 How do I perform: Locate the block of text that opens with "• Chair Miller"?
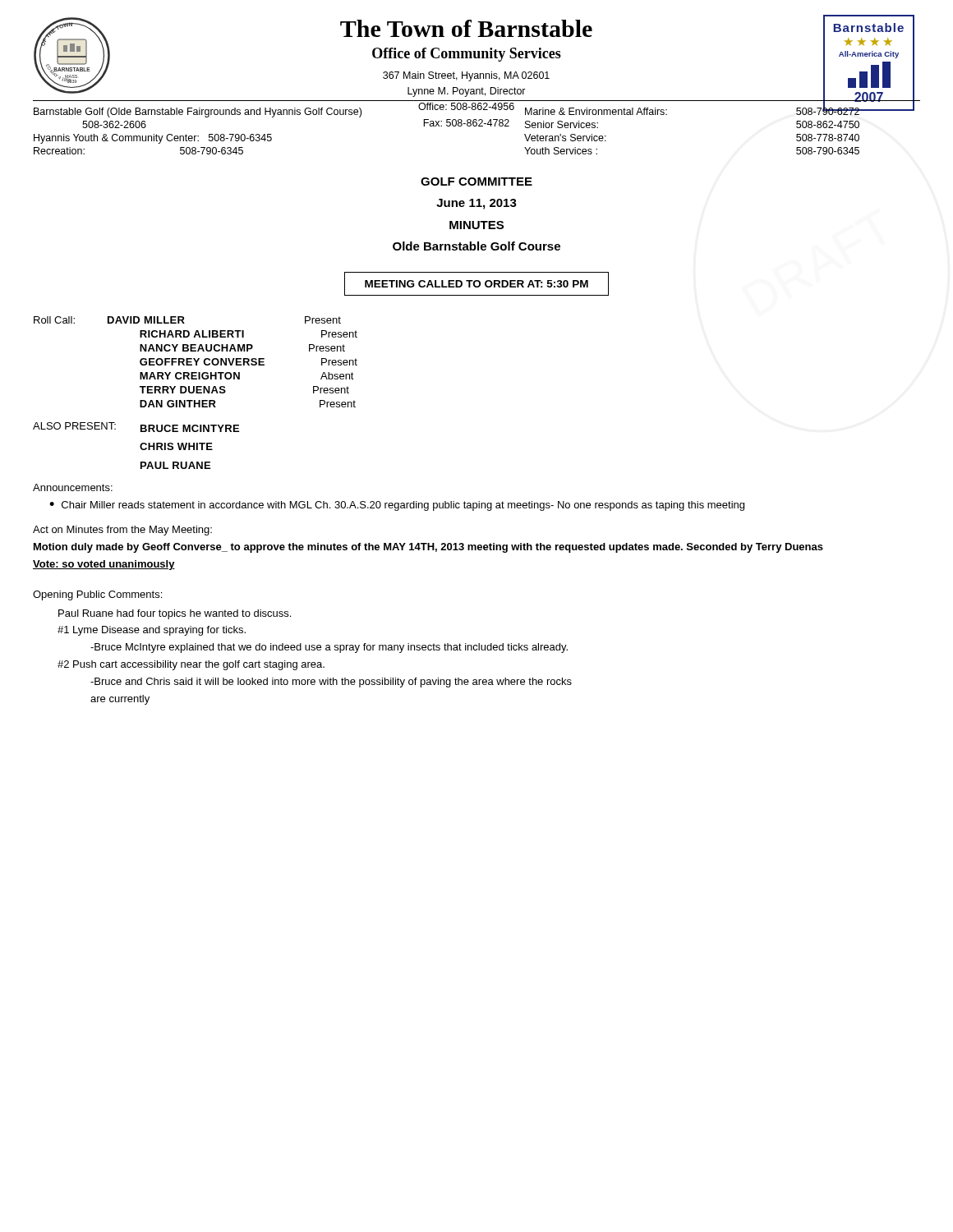[x=397, y=505]
